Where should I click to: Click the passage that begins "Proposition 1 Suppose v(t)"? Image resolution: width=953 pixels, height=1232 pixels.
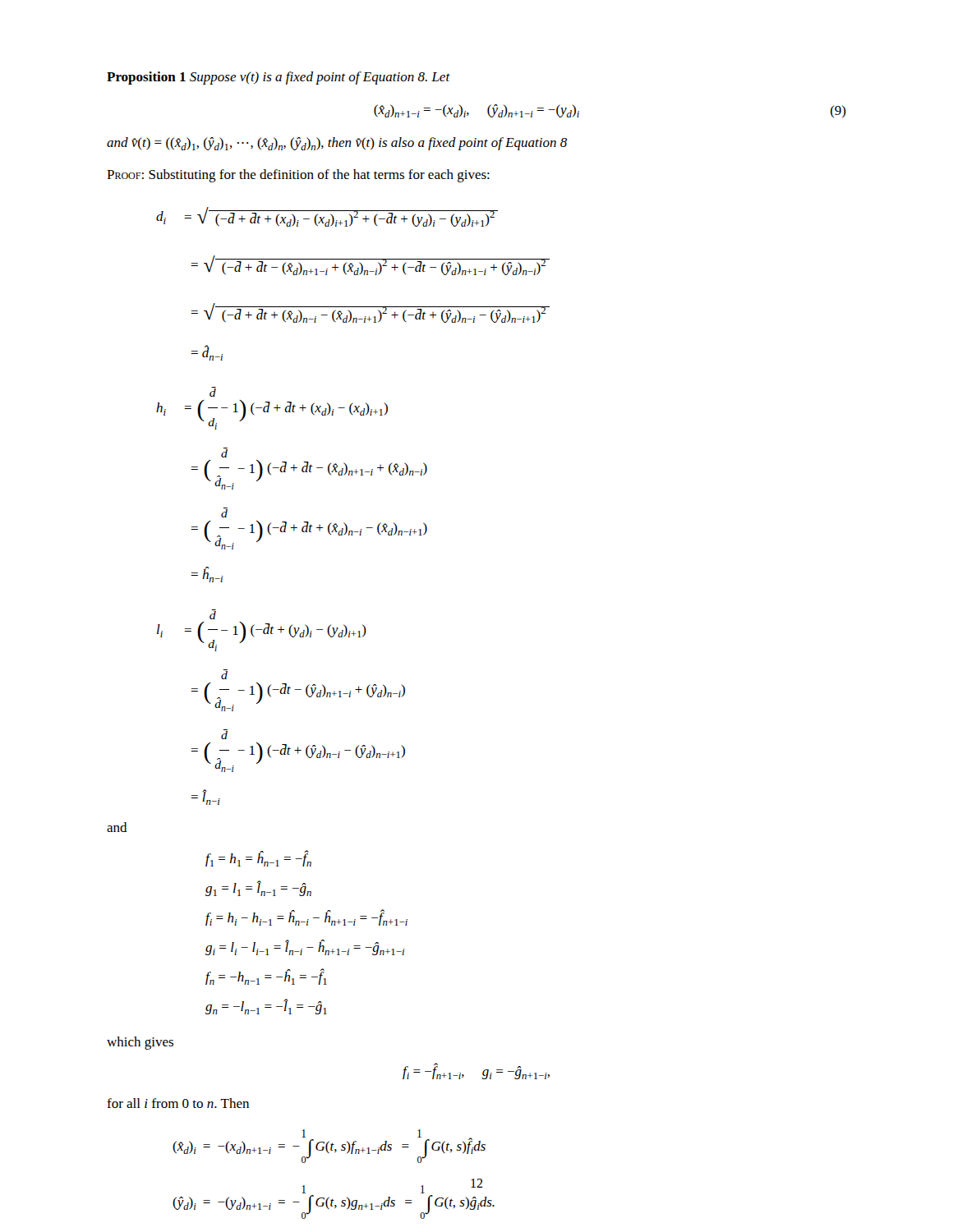[278, 77]
